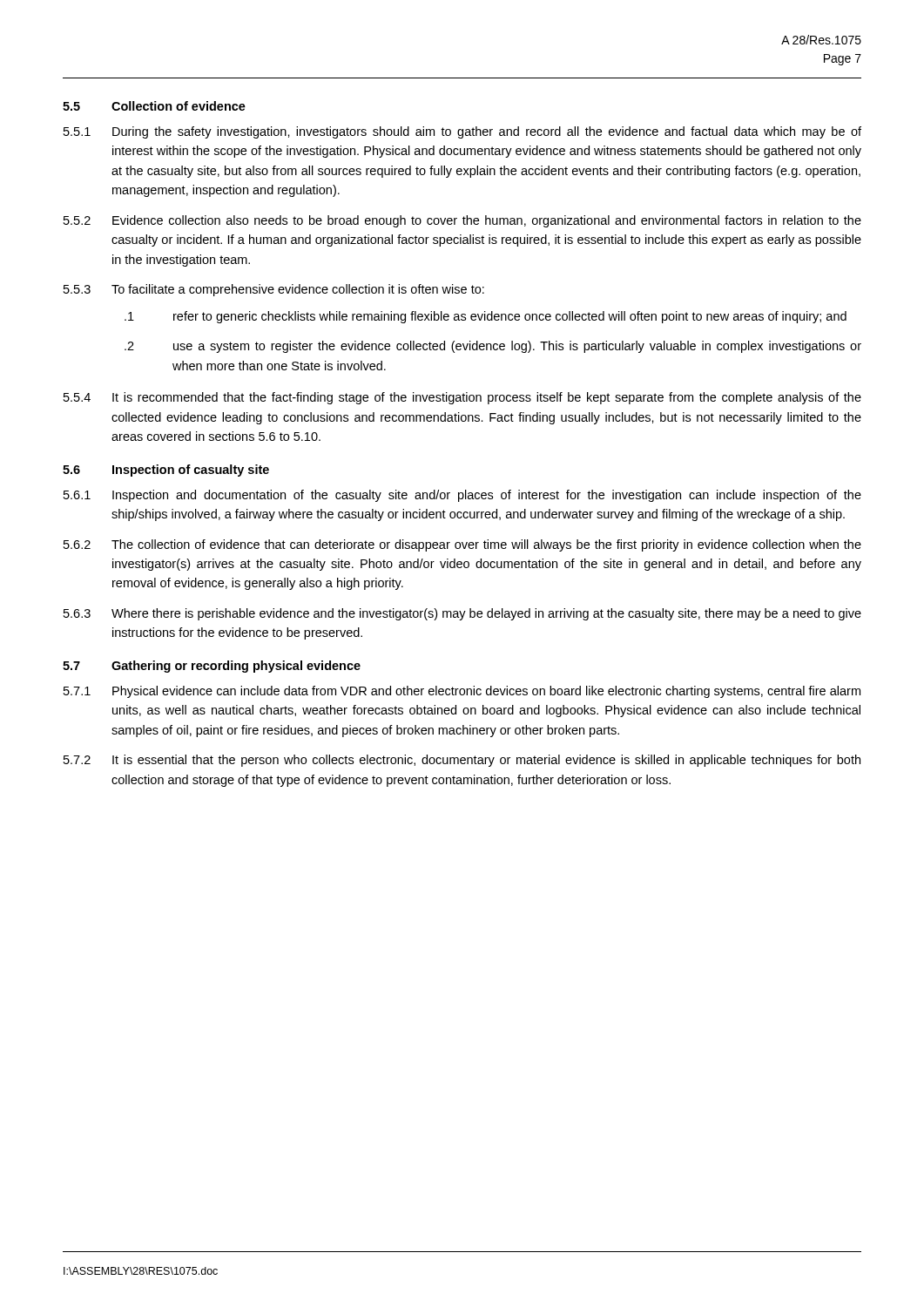This screenshot has height=1307, width=924.
Task: Click on the passage starting ".1 refer to"
Action: pyautogui.click(x=486, y=316)
